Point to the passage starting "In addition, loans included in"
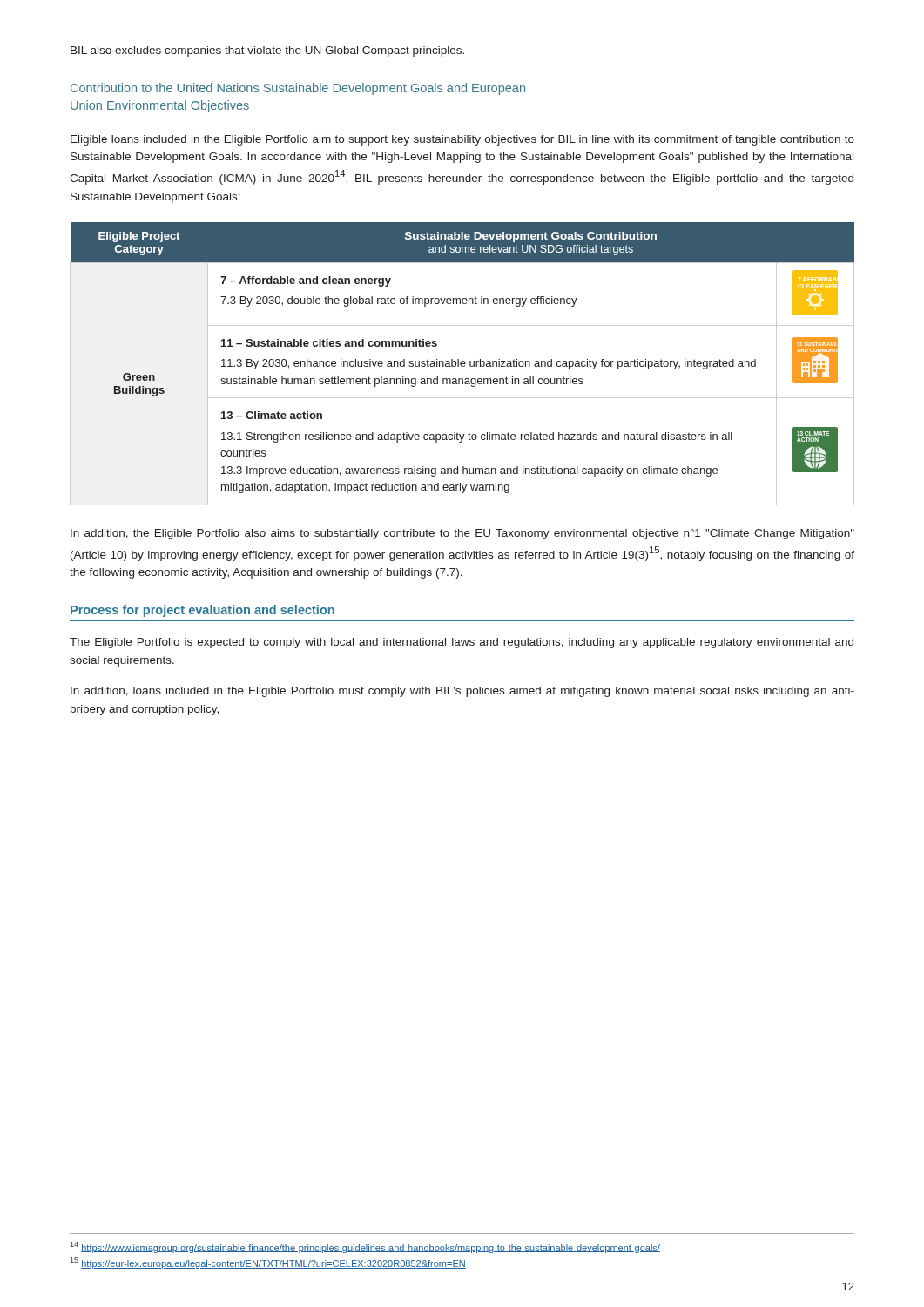The height and width of the screenshot is (1307, 924). pos(462,700)
